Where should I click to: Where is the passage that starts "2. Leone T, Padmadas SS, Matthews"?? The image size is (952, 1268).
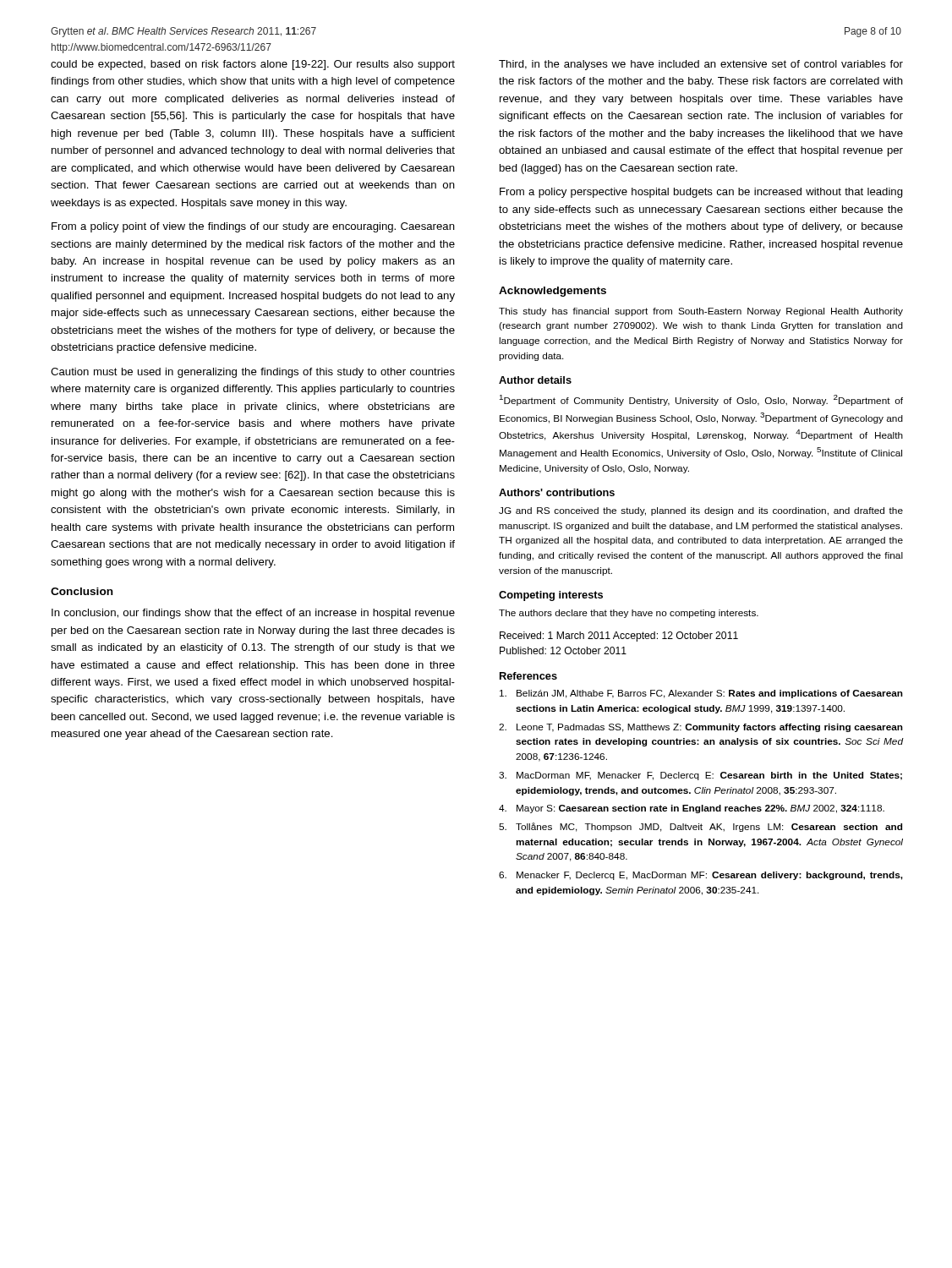pos(701,742)
